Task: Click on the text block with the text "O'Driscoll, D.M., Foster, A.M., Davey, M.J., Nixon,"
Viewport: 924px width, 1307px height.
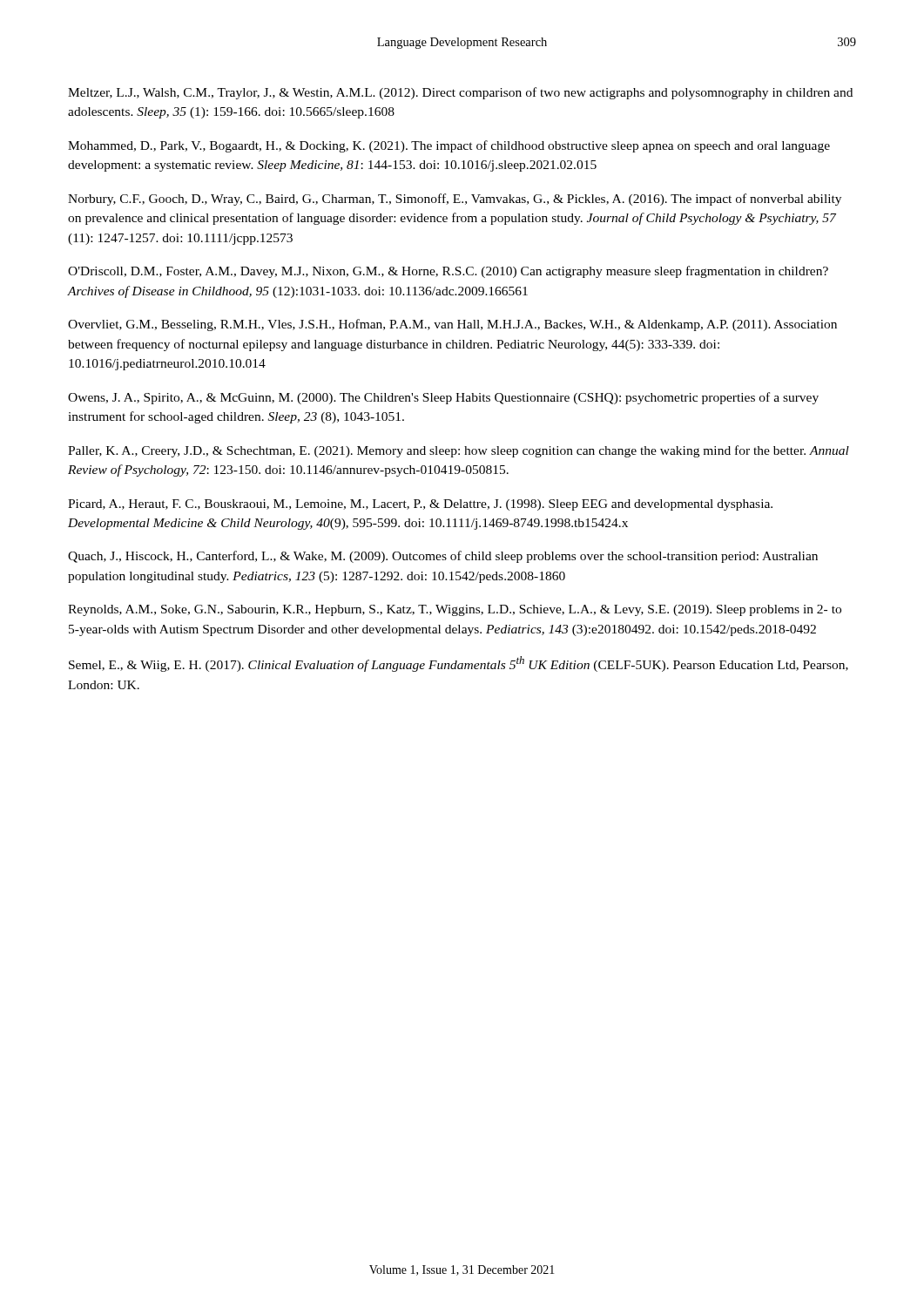Action: tap(448, 281)
